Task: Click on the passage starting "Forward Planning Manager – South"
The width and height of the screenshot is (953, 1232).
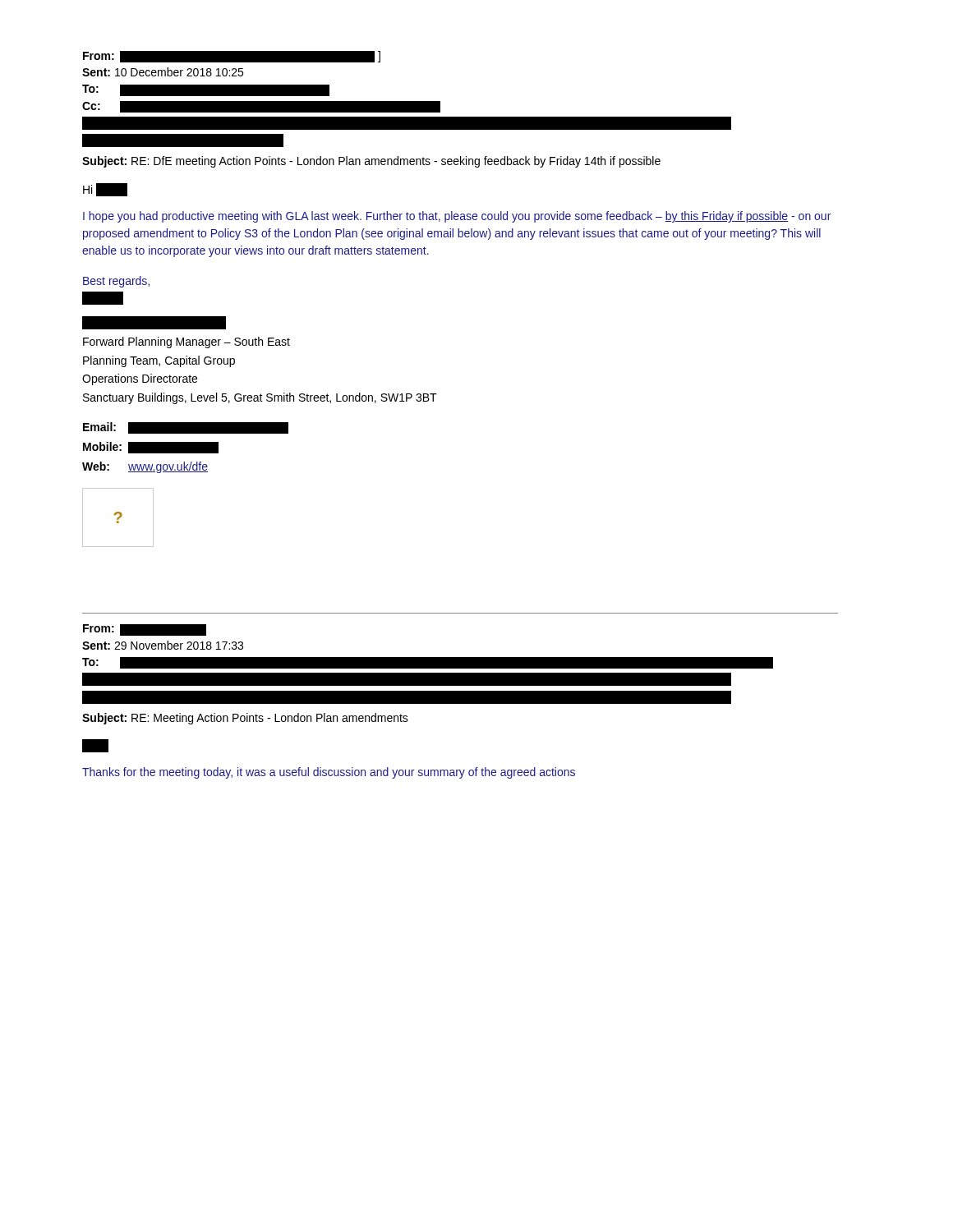Action: (x=154, y=323)
